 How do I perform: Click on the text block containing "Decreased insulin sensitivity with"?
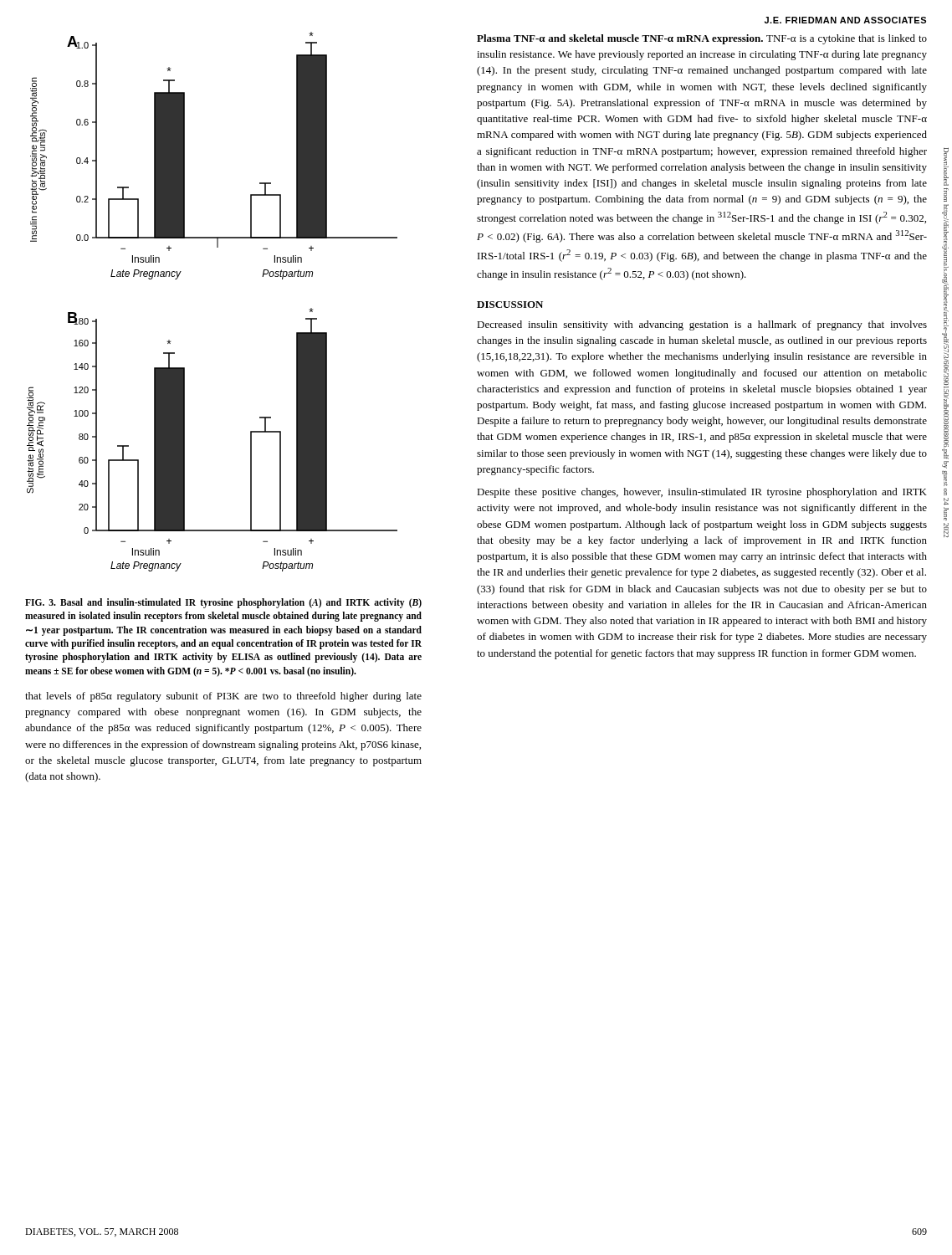[702, 396]
